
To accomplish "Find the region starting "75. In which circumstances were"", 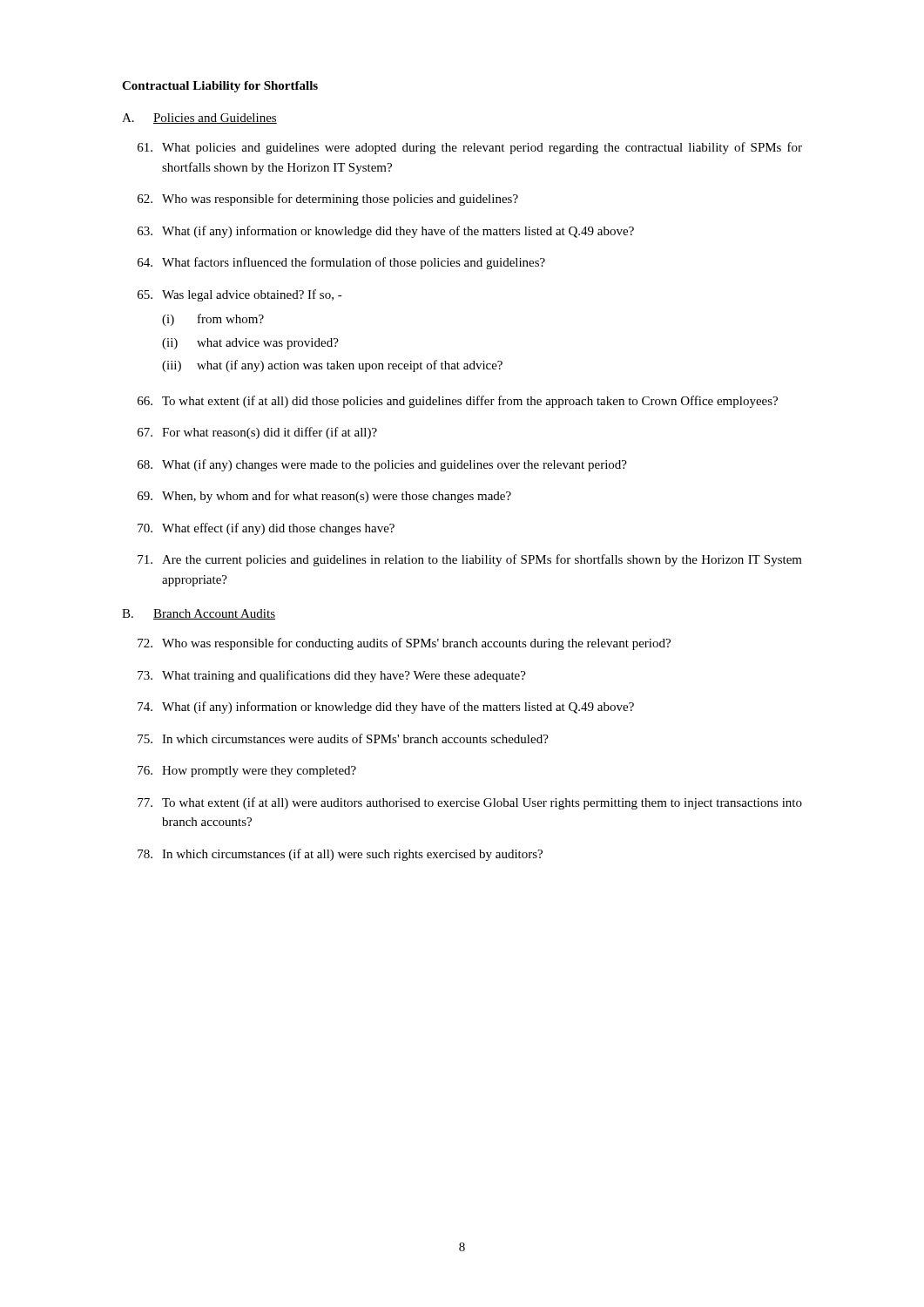I will pyautogui.click(x=462, y=739).
